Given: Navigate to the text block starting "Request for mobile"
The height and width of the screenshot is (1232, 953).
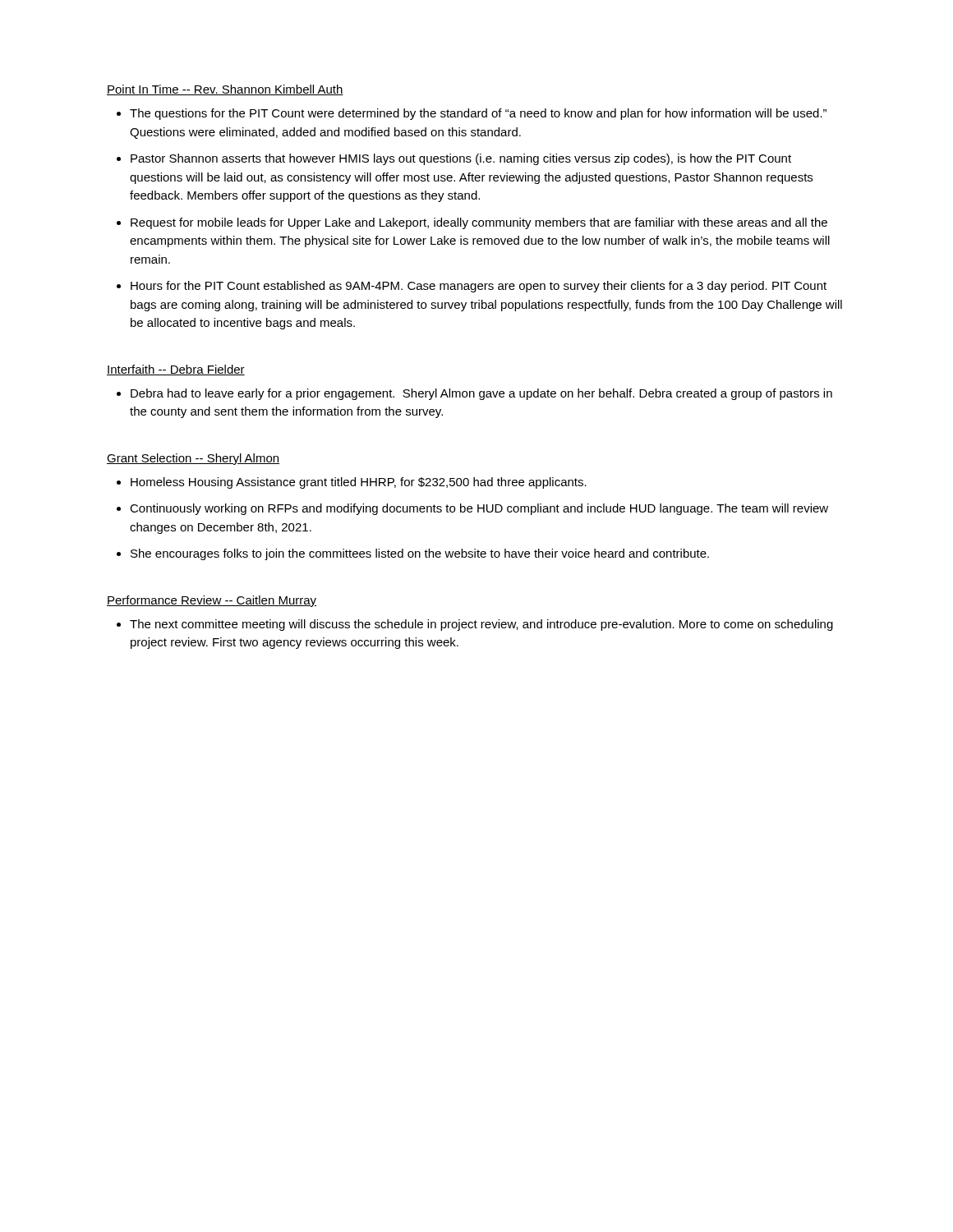Looking at the screenshot, I should pyautogui.click(x=480, y=240).
